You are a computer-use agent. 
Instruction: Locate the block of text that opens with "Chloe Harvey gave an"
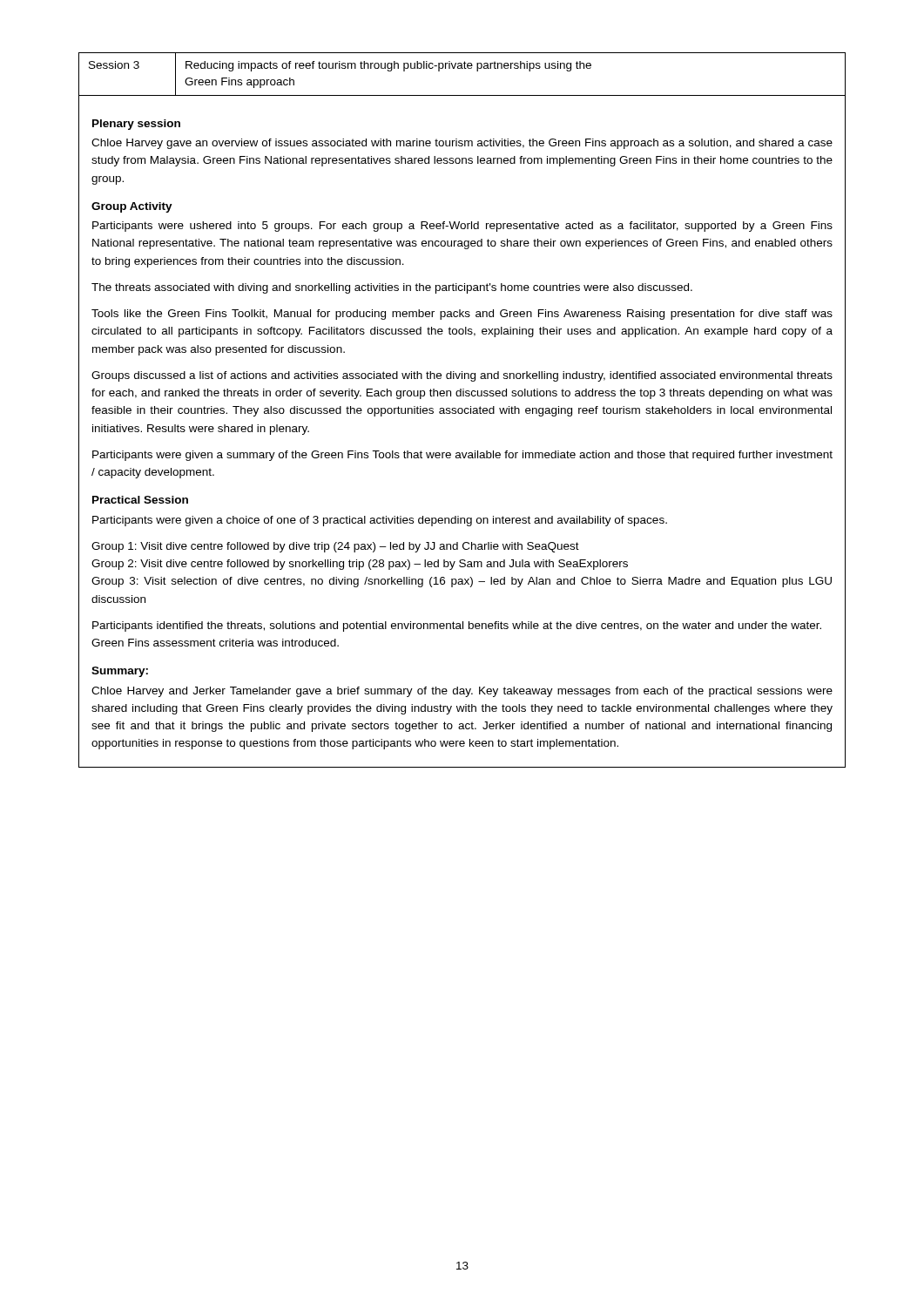pos(462,160)
